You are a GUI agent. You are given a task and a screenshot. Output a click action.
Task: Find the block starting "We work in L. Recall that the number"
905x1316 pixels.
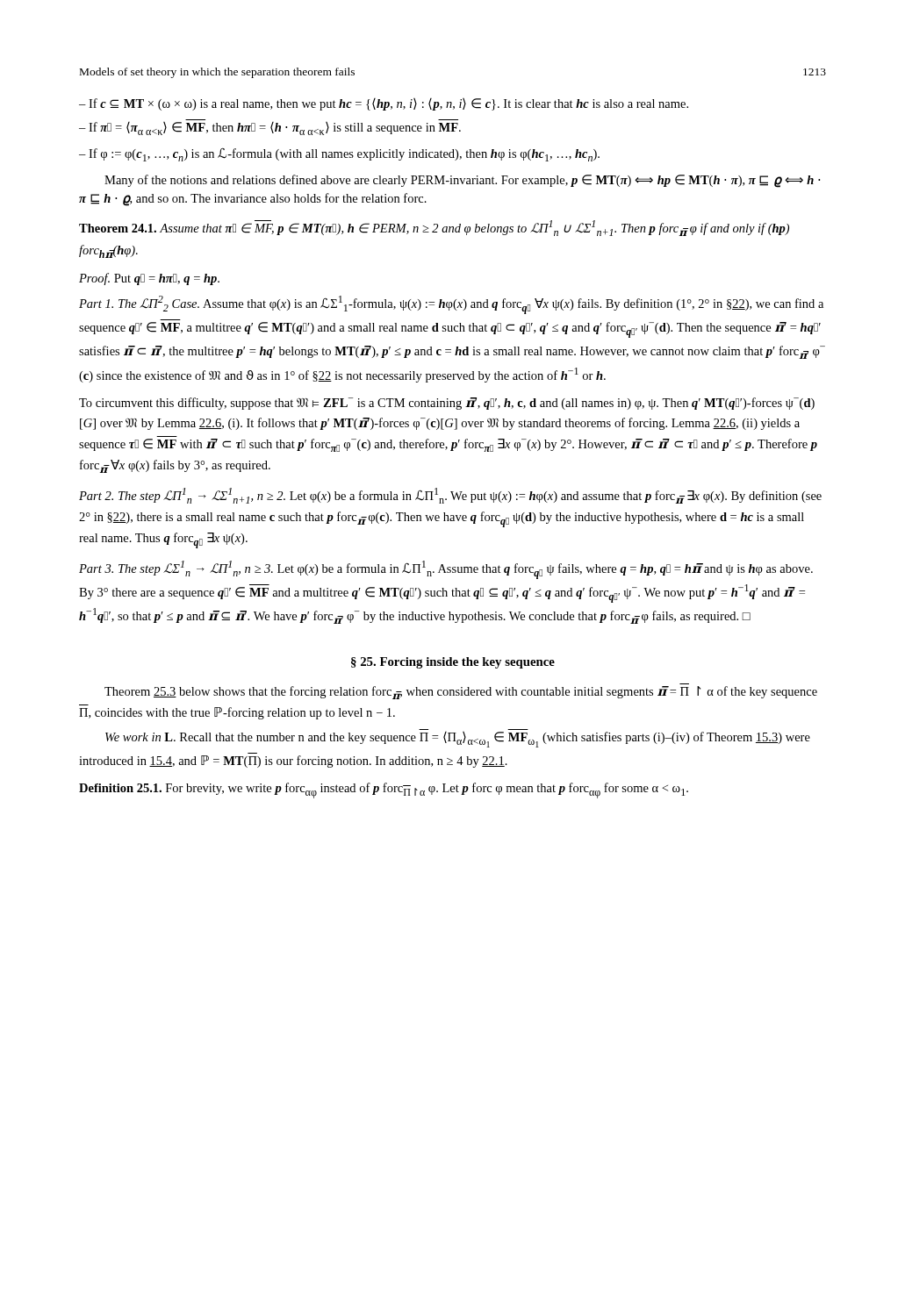(x=445, y=749)
